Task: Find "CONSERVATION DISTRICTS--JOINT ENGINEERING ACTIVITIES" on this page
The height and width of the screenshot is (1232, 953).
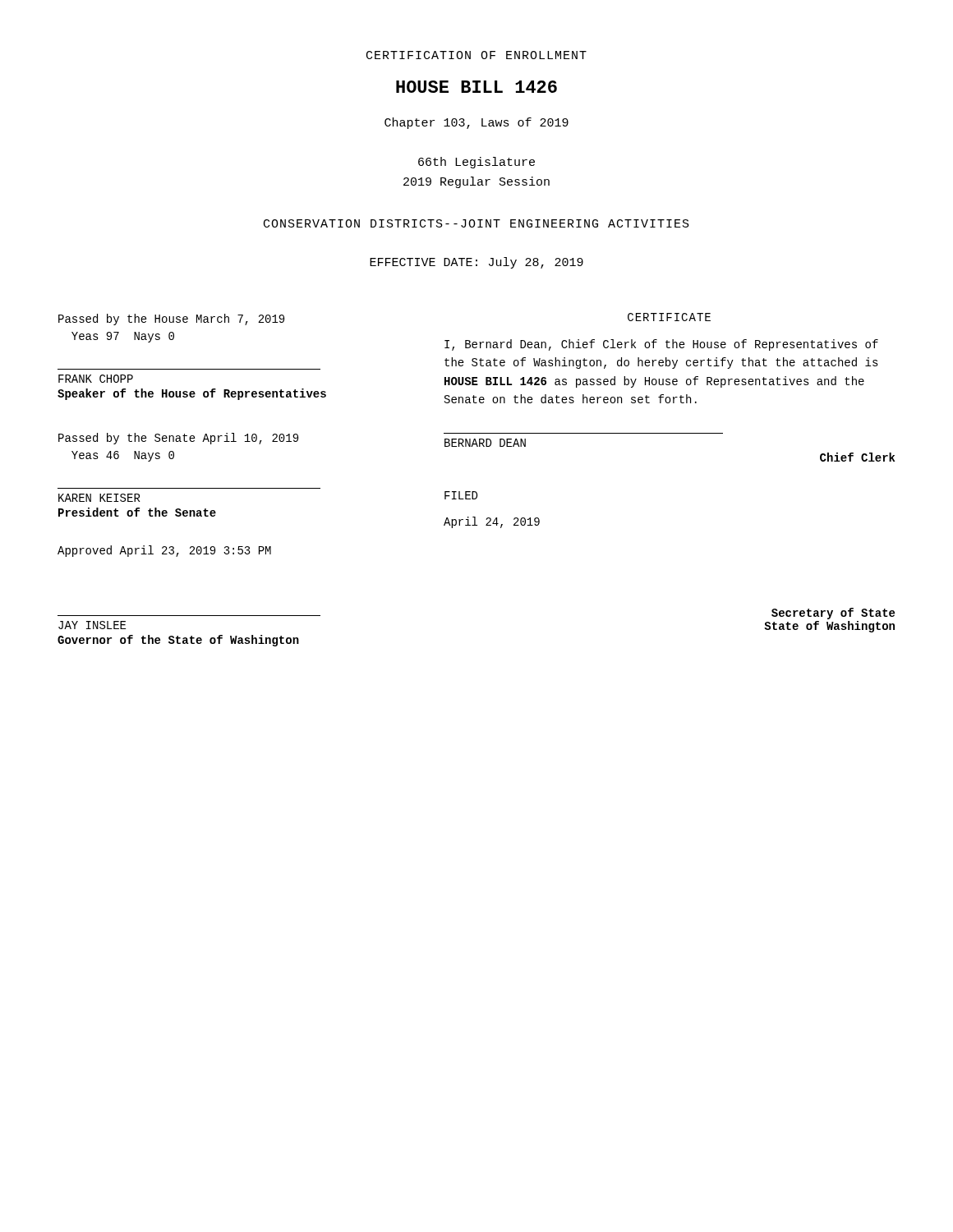Action: click(x=476, y=225)
